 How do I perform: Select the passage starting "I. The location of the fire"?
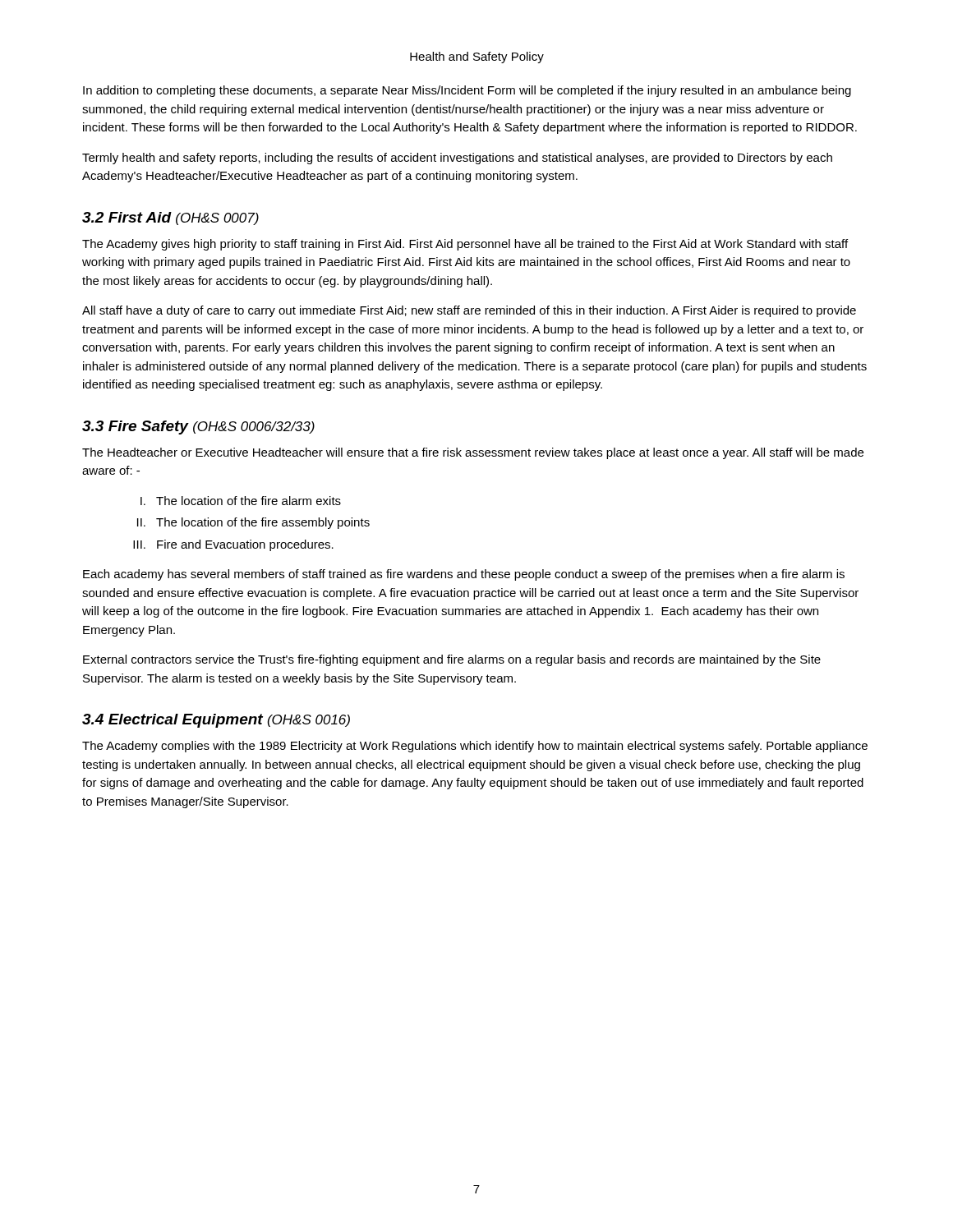click(x=228, y=501)
